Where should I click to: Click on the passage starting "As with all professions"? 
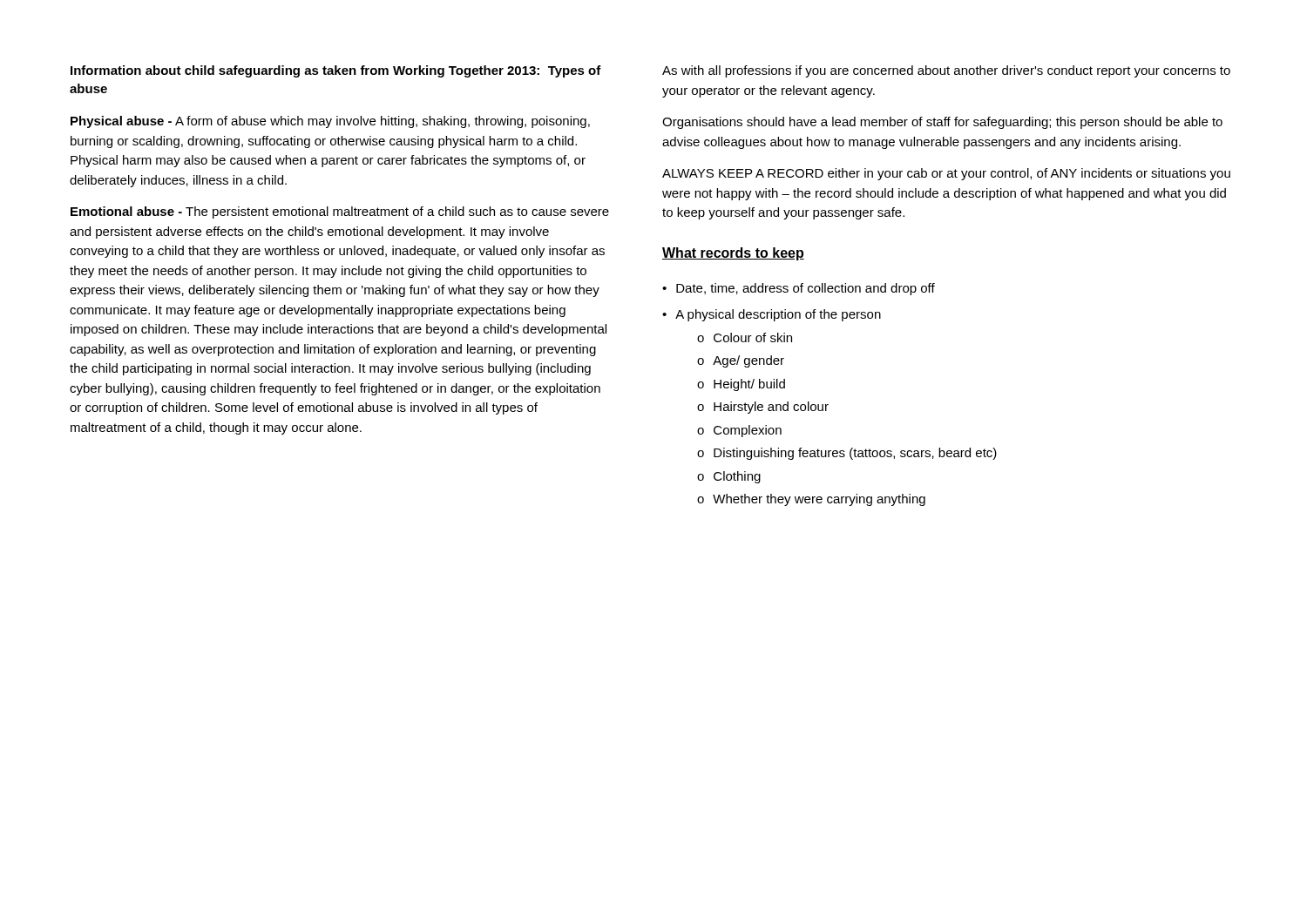pyautogui.click(x=946, y=80)
